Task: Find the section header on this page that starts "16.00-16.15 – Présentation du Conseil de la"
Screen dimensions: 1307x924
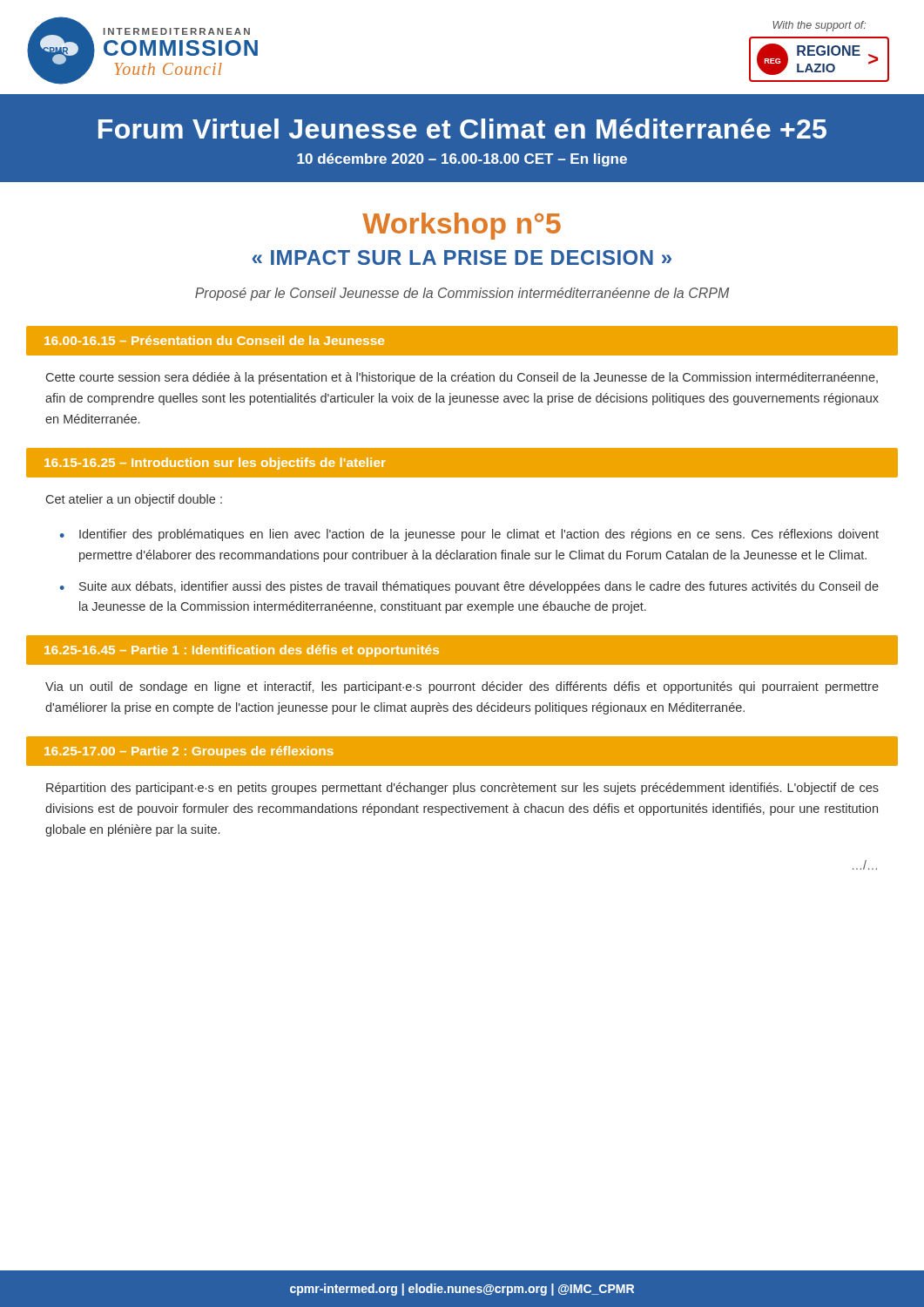Action: click(x=214, y=340)
